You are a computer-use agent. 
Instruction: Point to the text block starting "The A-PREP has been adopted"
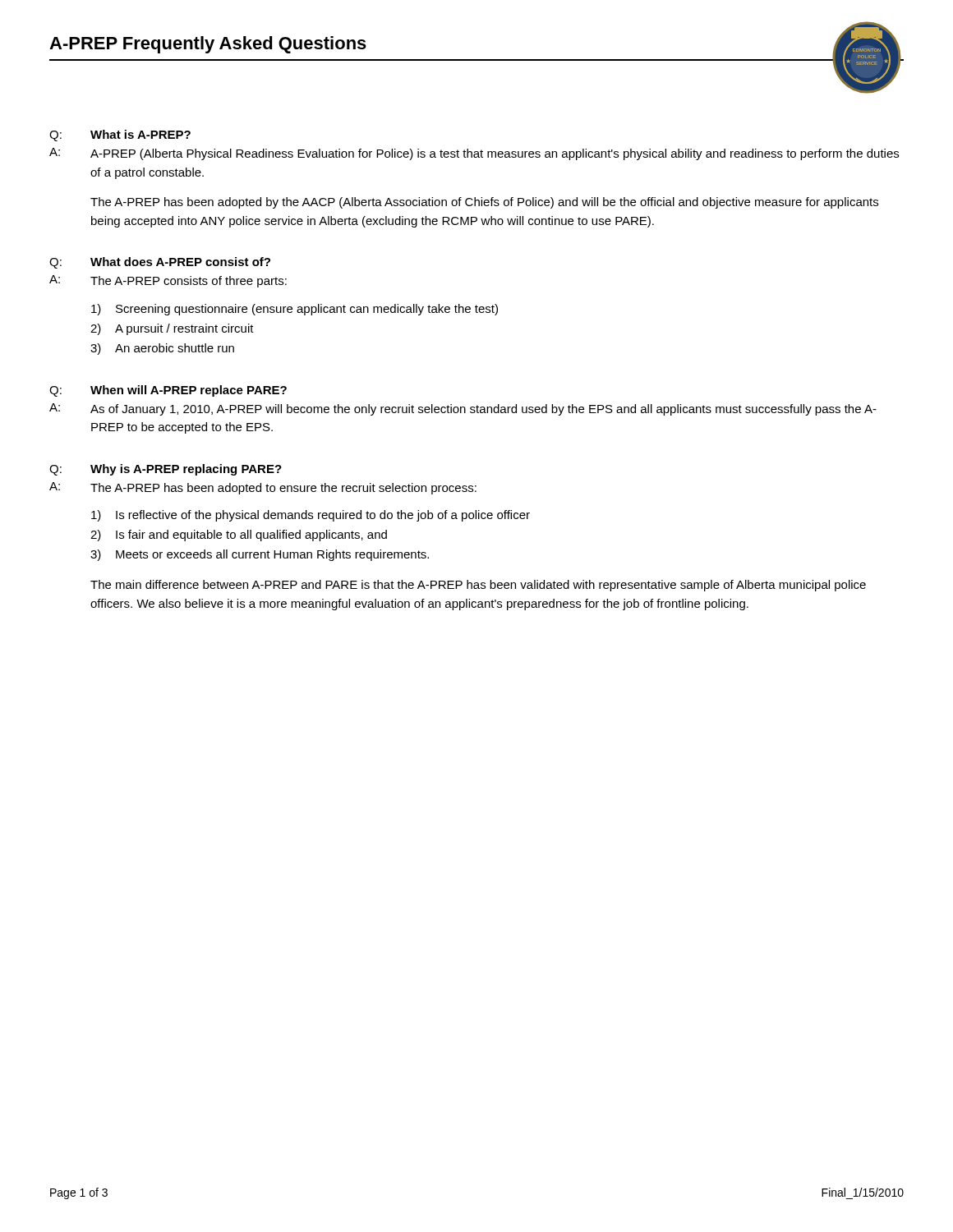click(485, 211)
